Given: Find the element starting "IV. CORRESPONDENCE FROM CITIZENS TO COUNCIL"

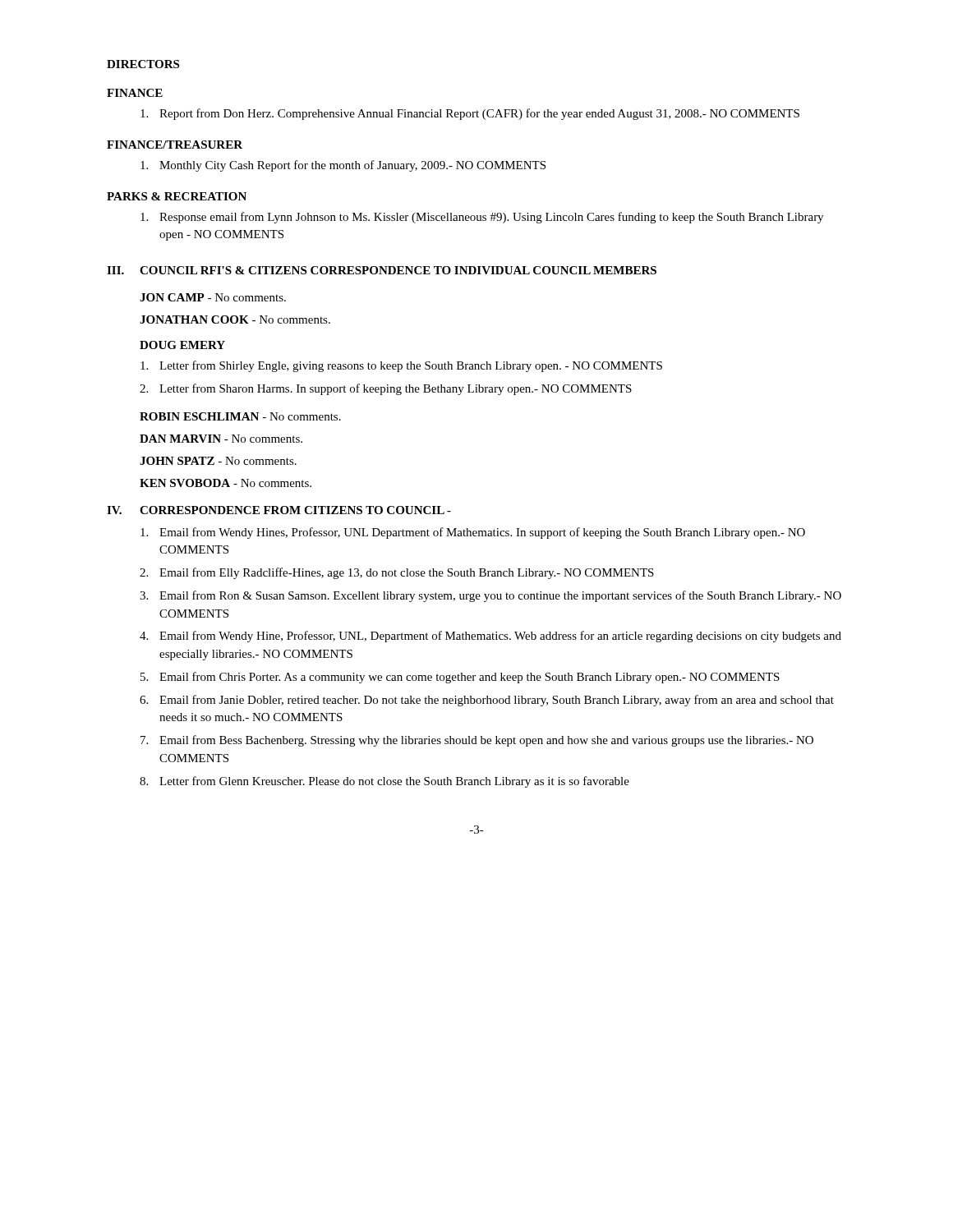Looking at the screenshot, I should 279,510.
